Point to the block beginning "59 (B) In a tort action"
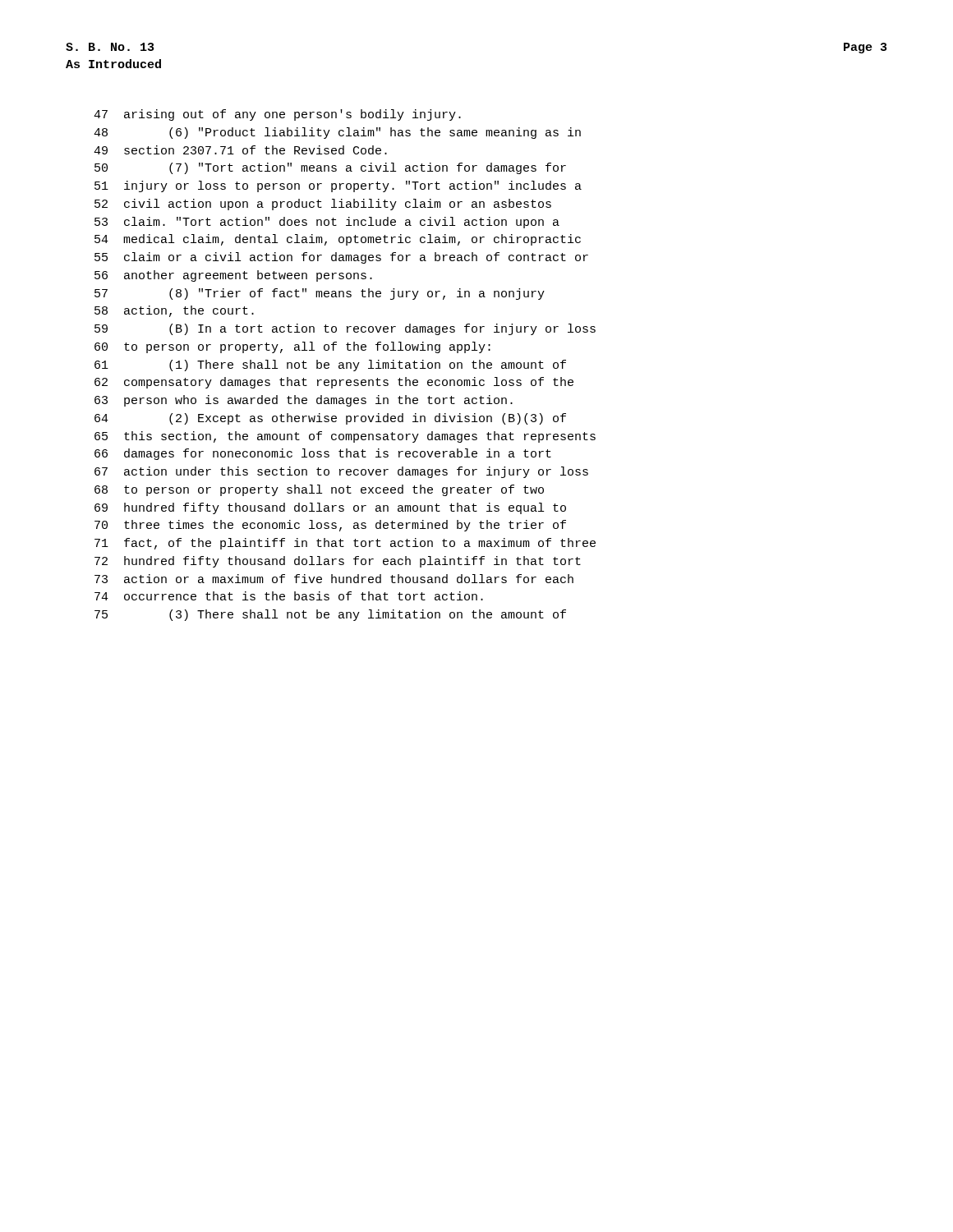 pos(476,339)
